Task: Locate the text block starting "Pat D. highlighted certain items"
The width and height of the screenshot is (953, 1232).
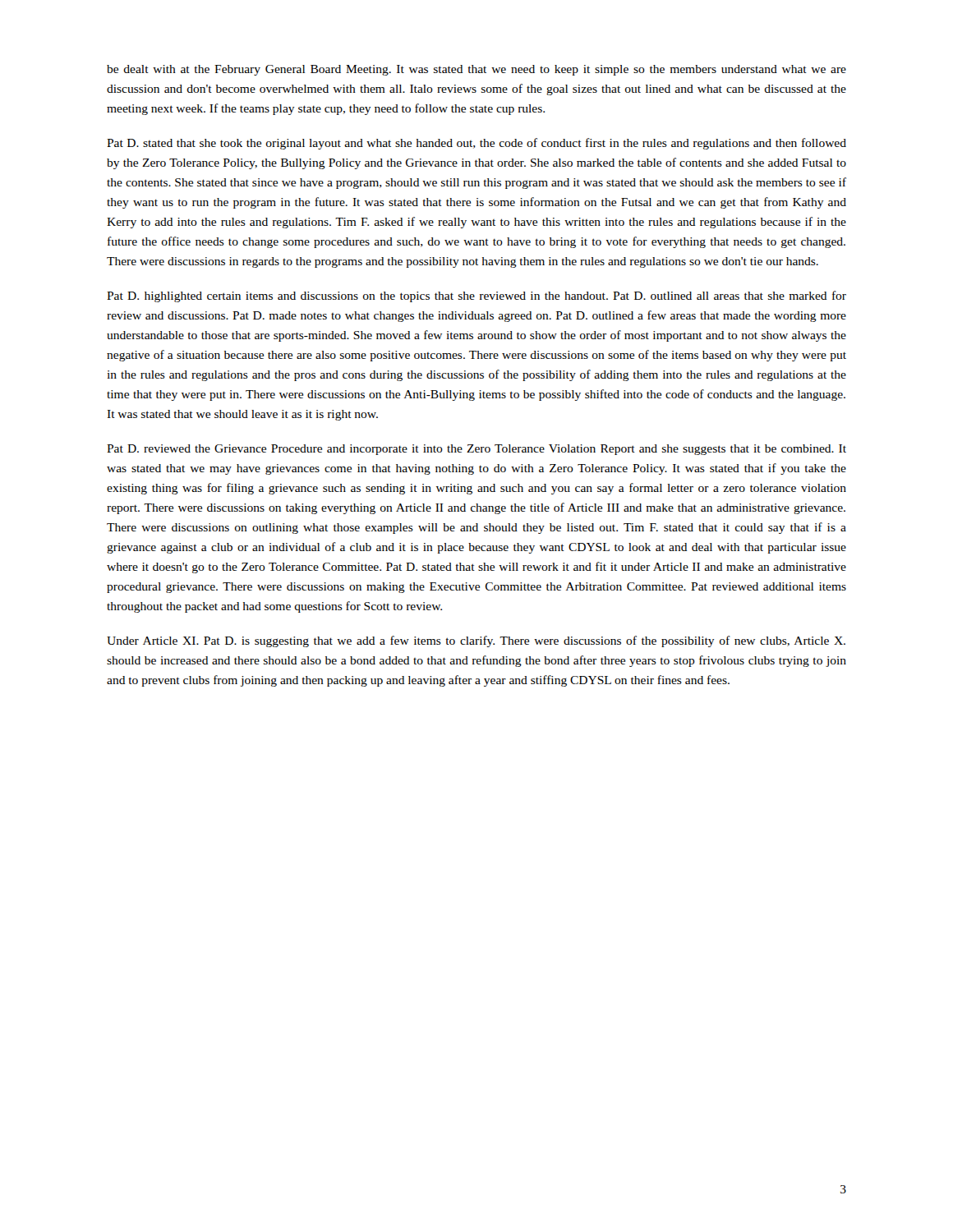Action: coord(476,355)
